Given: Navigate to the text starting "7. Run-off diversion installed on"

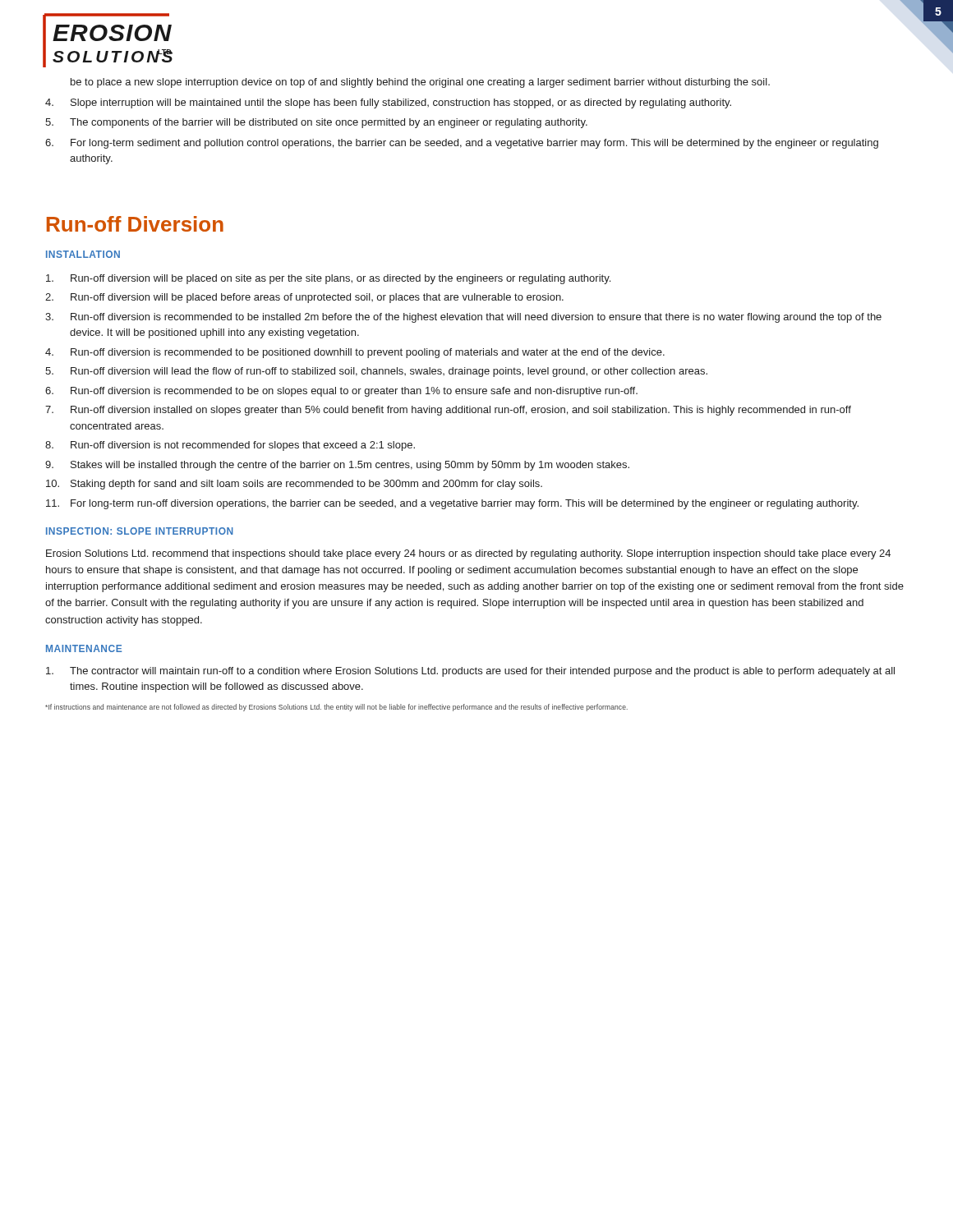Looking at the screenshot, I should [476, 418].
